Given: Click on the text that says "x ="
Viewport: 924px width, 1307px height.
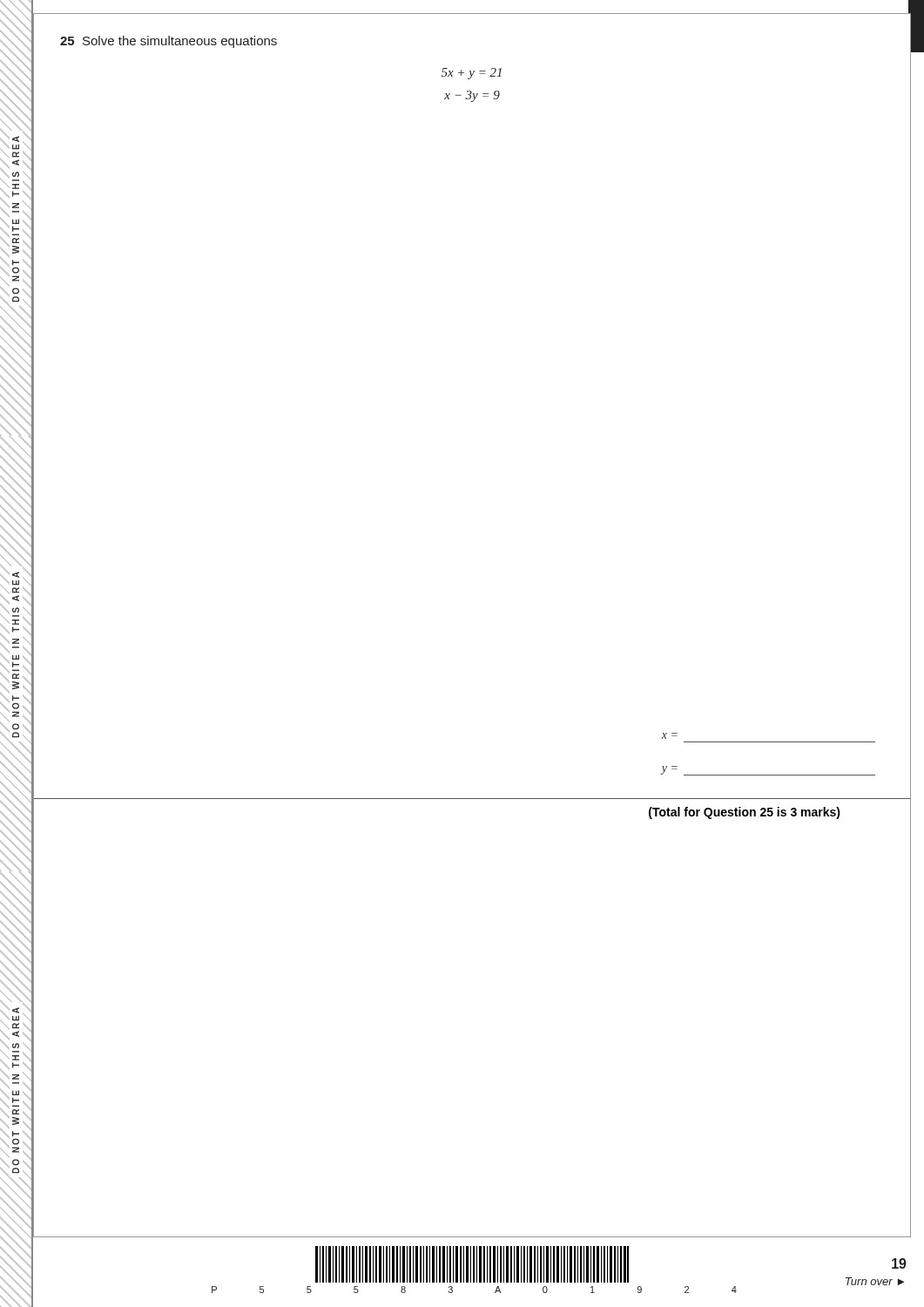Looking at the screenshot, I should [x=768, y=735].
